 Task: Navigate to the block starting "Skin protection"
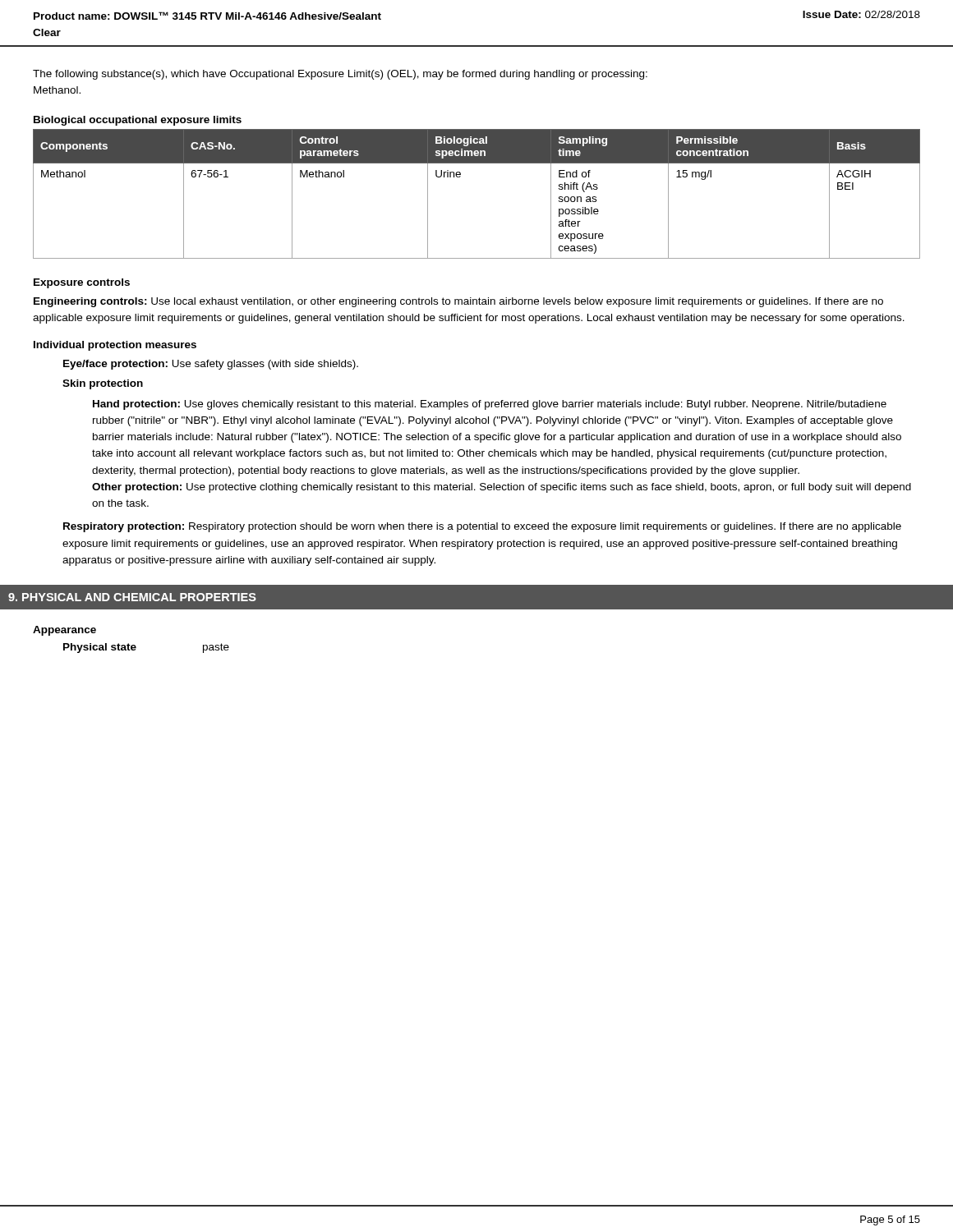(x=103, y=383)
